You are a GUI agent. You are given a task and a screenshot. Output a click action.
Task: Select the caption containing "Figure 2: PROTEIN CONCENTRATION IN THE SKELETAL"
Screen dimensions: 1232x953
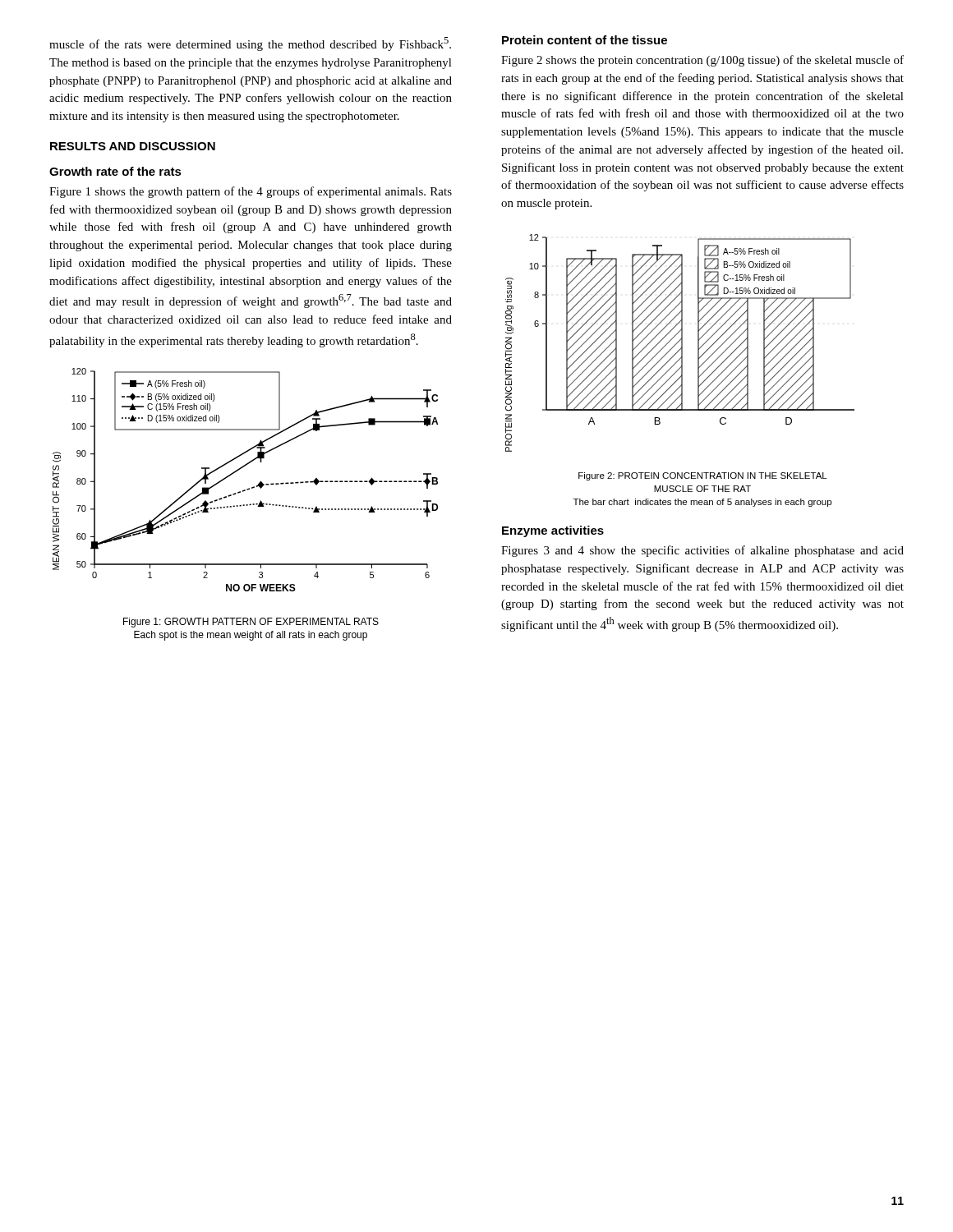[702, 489]
